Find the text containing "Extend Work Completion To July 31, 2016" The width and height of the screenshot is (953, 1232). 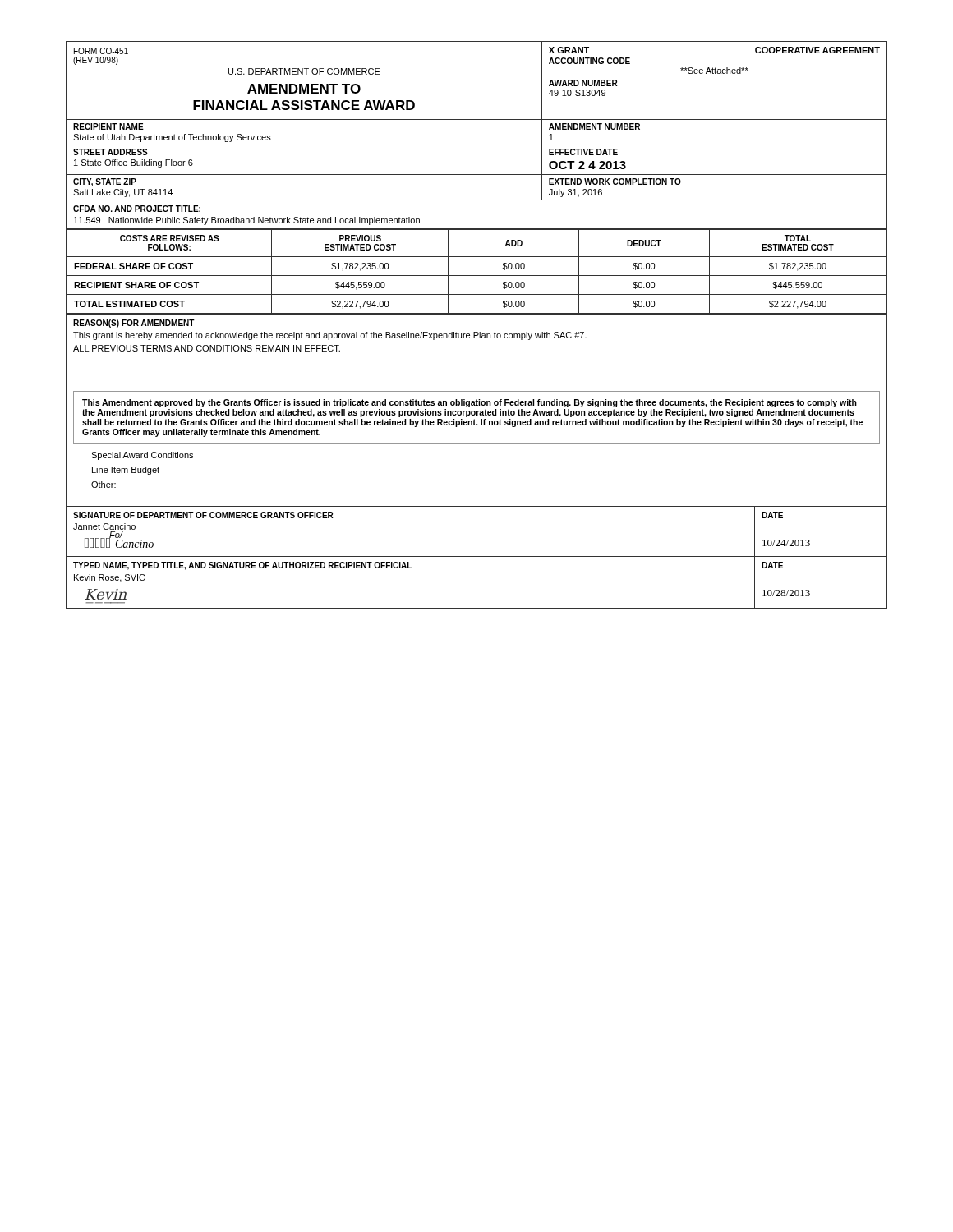tap(615, 182)
